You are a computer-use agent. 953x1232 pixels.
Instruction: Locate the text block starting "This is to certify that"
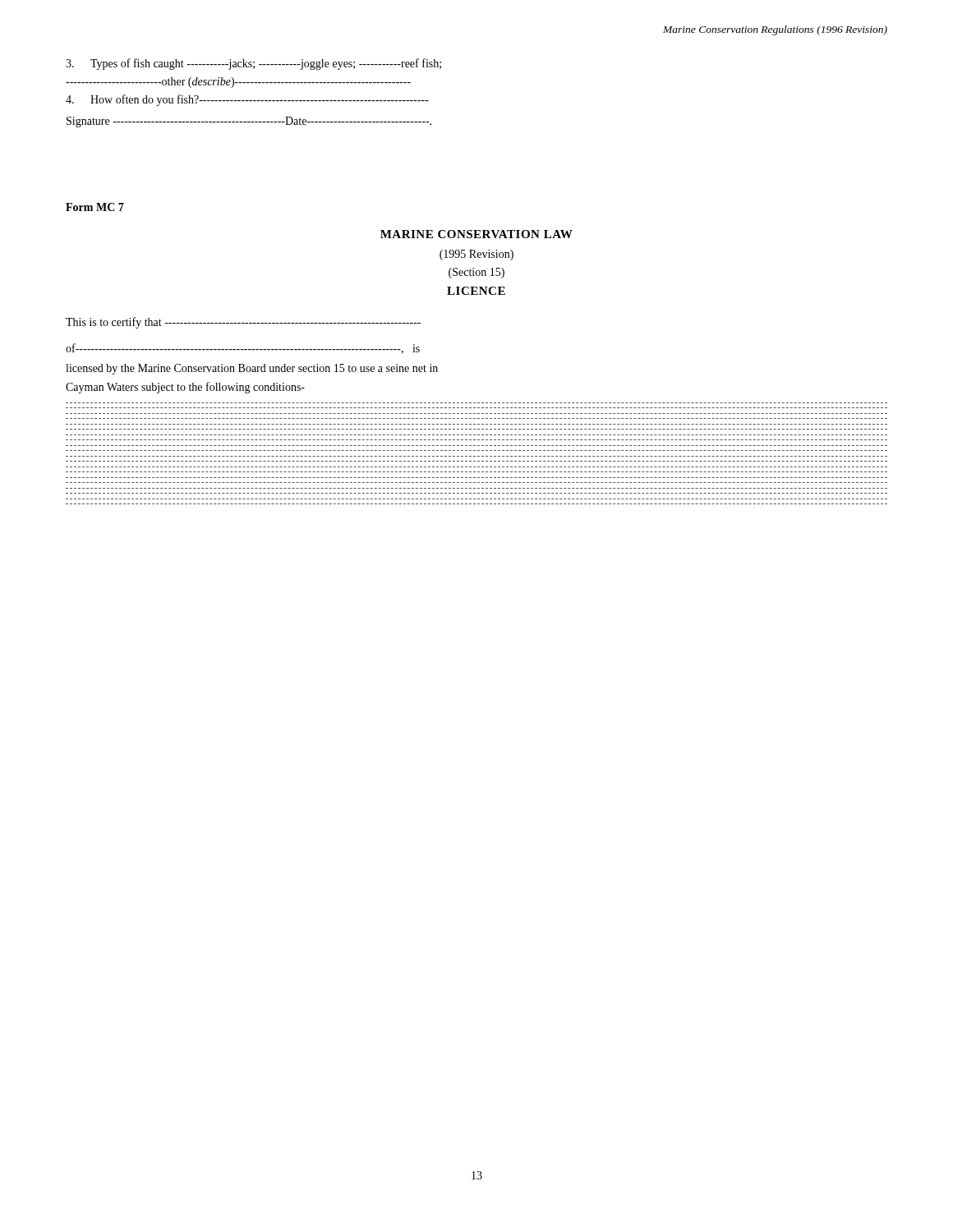(x=243, y=322)
